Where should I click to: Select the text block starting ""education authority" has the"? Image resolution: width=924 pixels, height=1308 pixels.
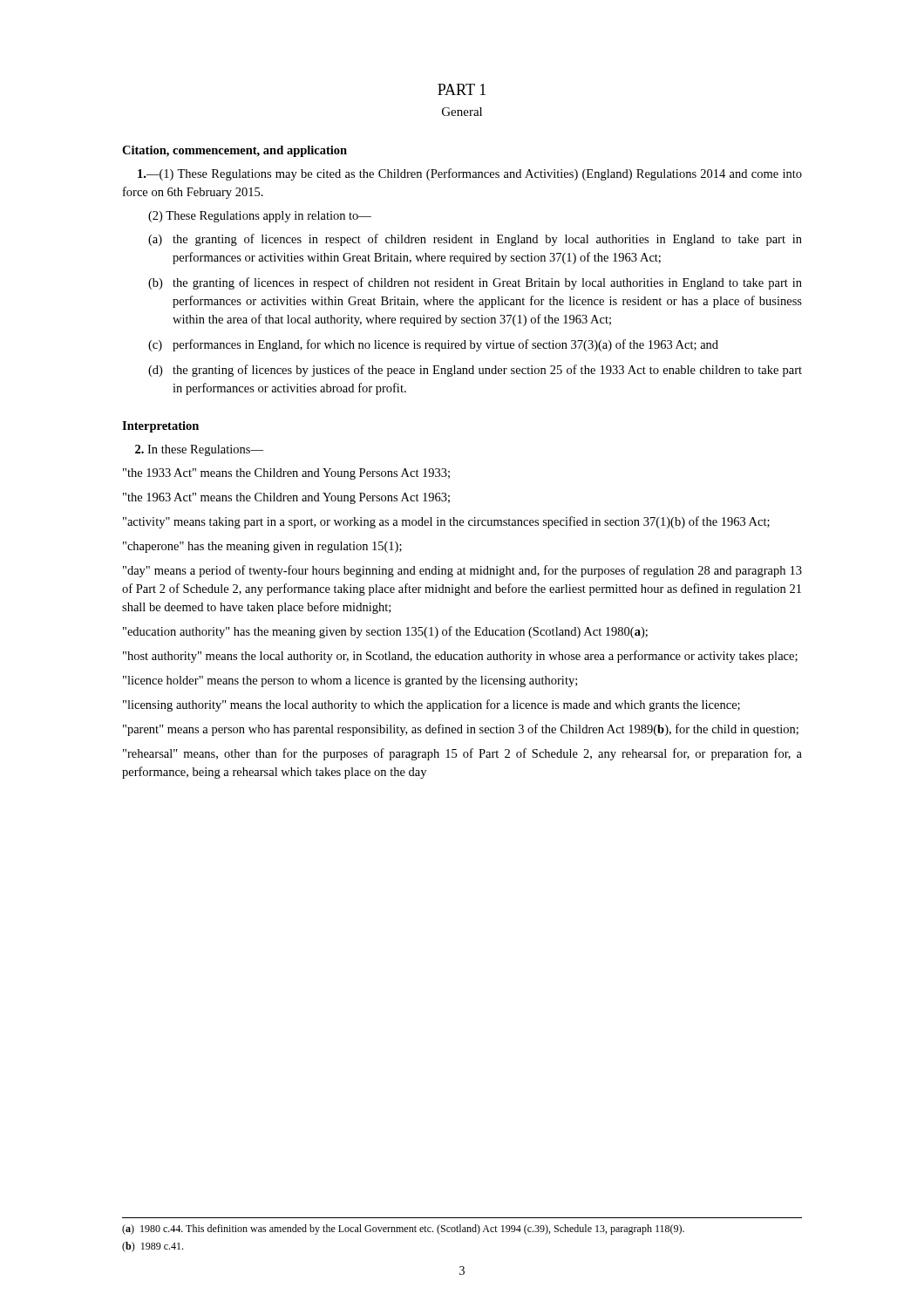[385, 631]
